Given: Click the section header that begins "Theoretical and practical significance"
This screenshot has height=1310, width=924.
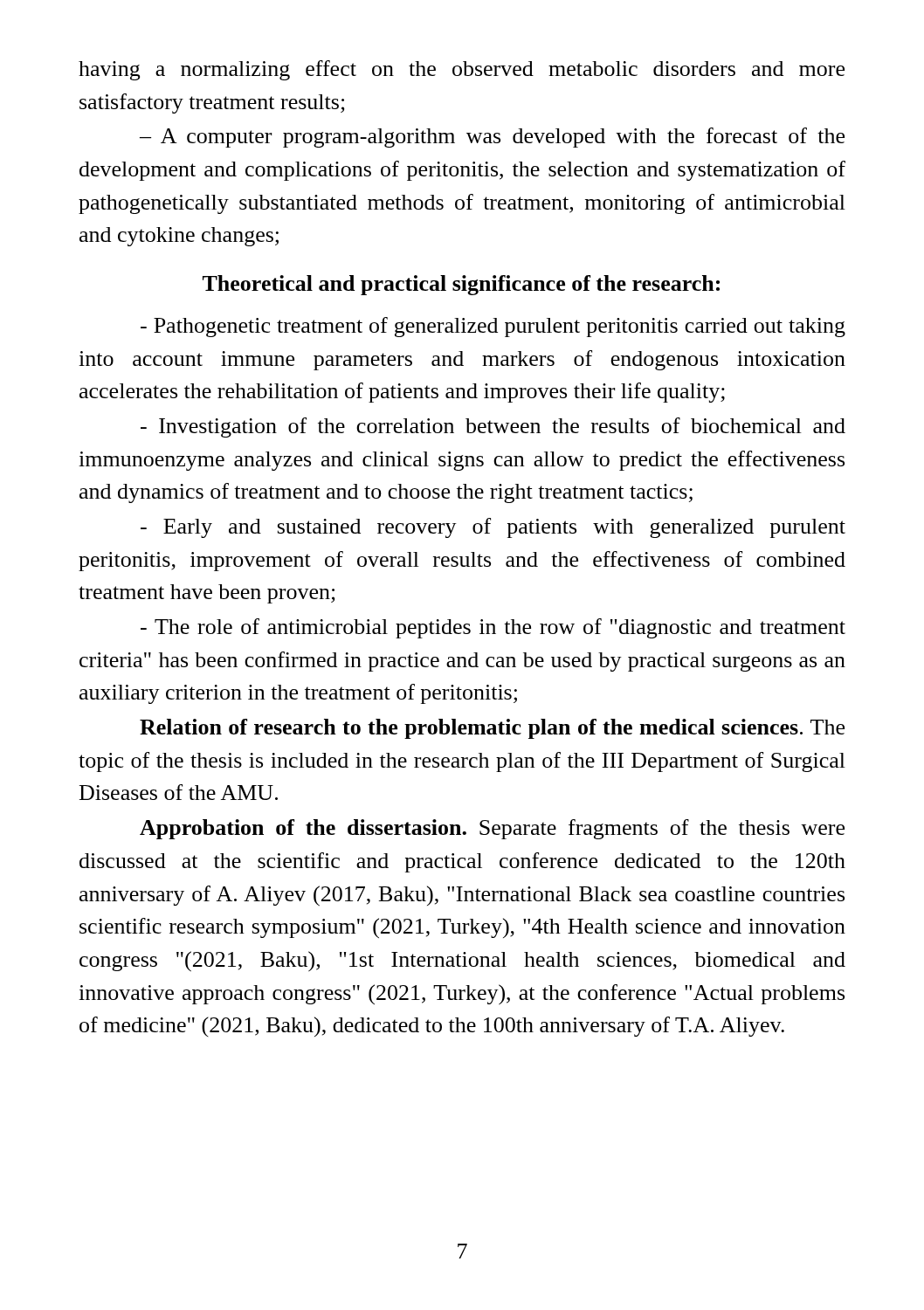Looking at the screenshot, I should [462, 284].
